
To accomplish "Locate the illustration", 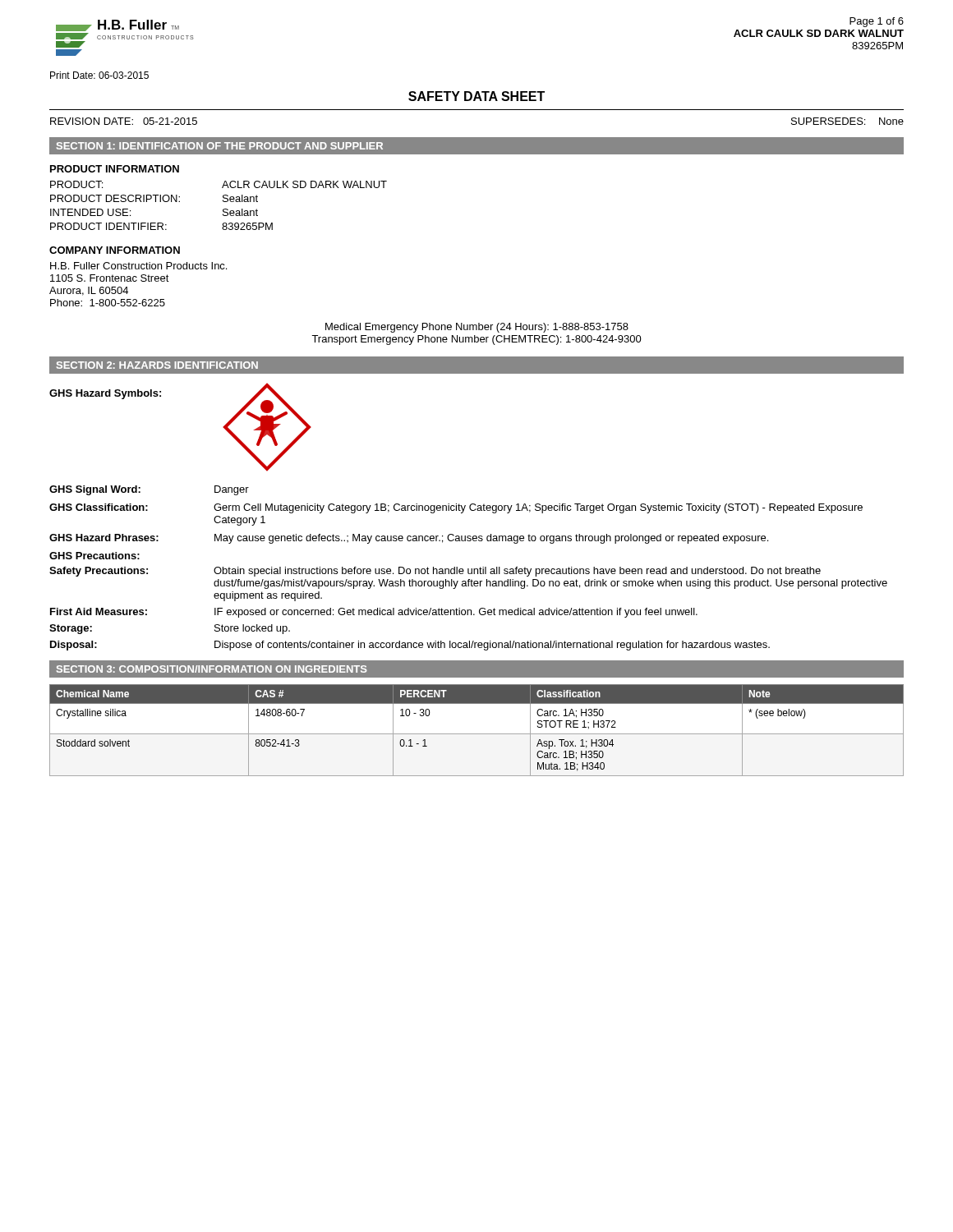I will (x=267, y=428).
